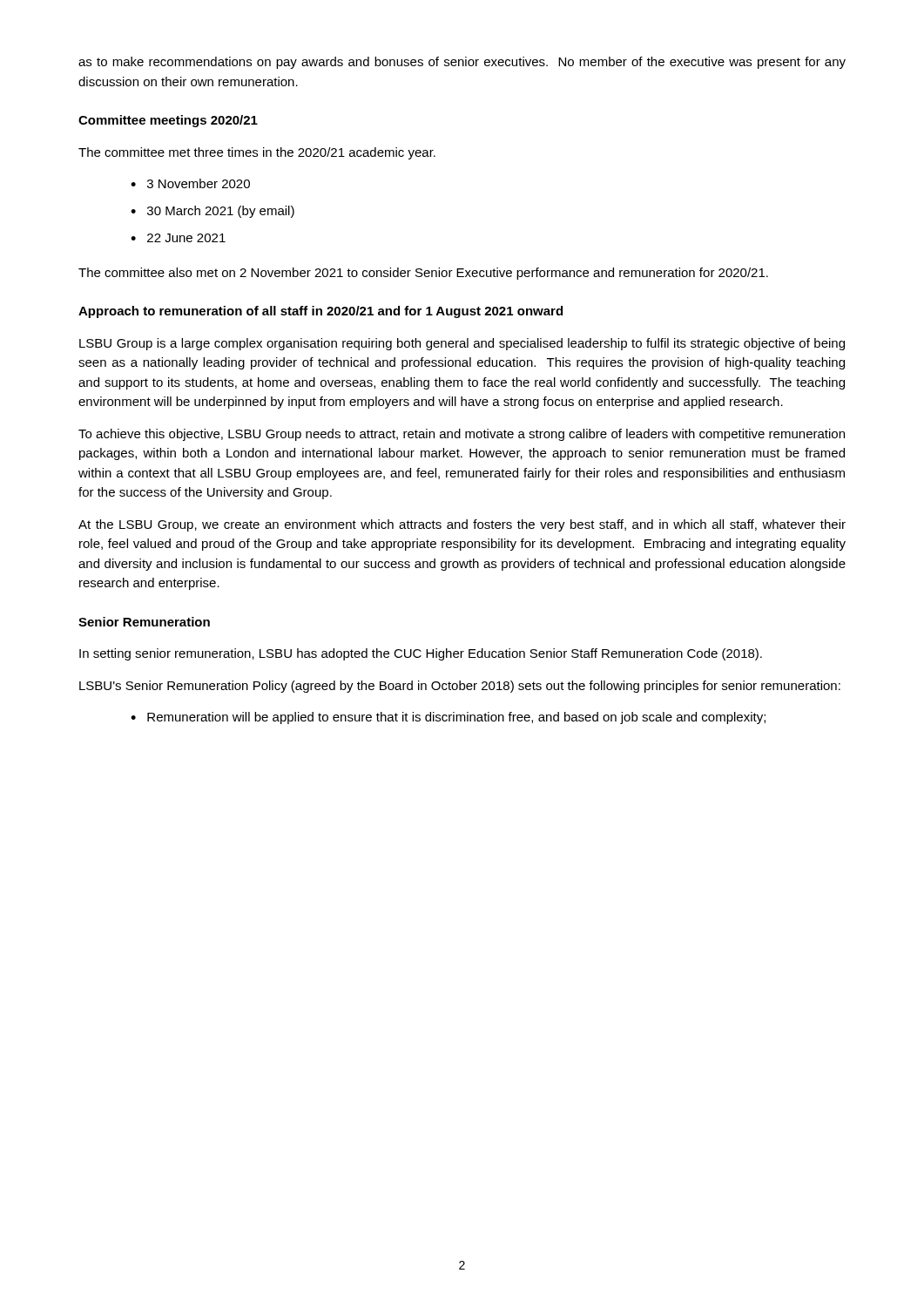The height and width of the screenshot is (1307, 924).
Task: Where is the passage that starts "The committee met three times"?
Action: point(257,152)
